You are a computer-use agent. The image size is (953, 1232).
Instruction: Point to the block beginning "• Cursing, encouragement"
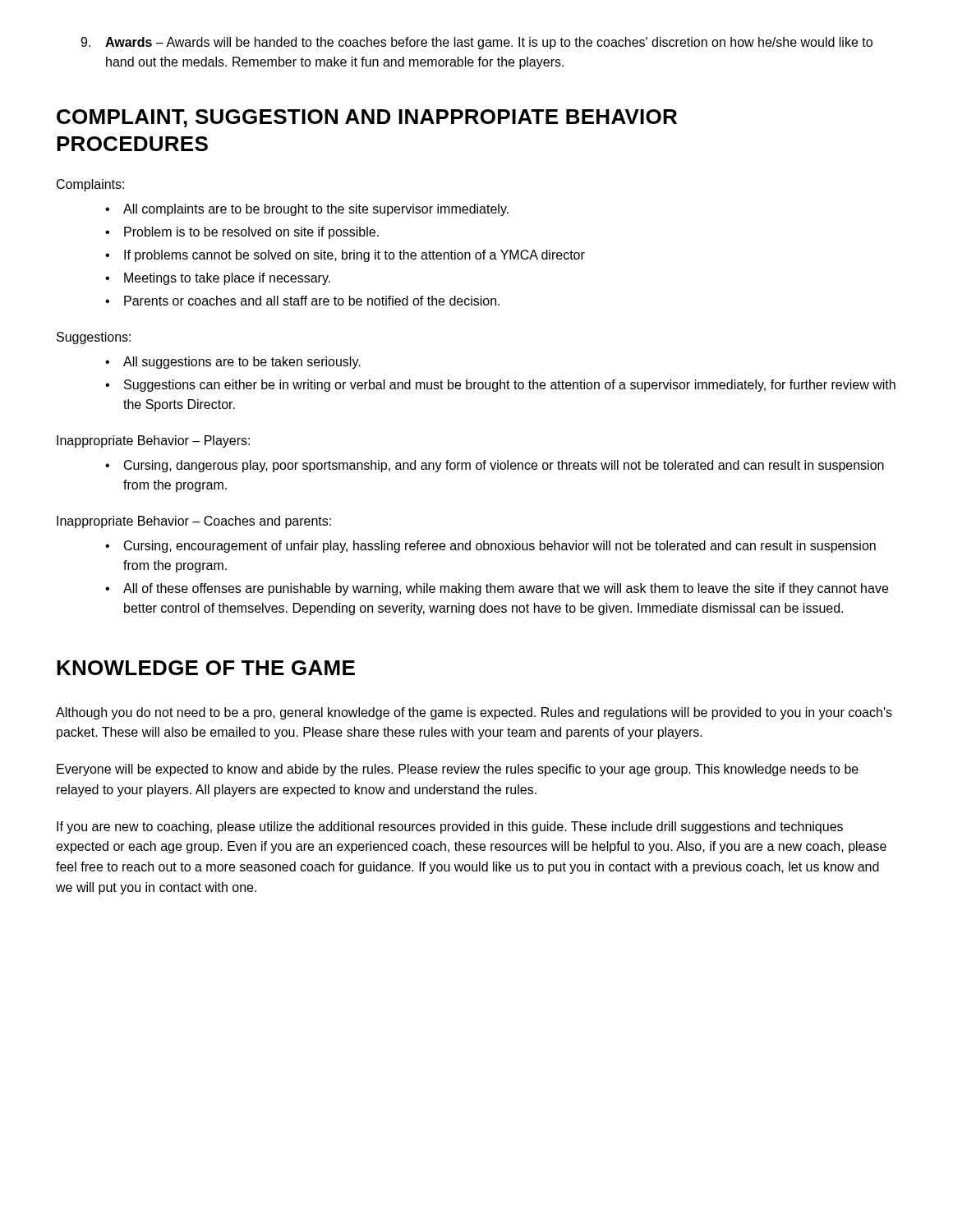click(501, 556)
